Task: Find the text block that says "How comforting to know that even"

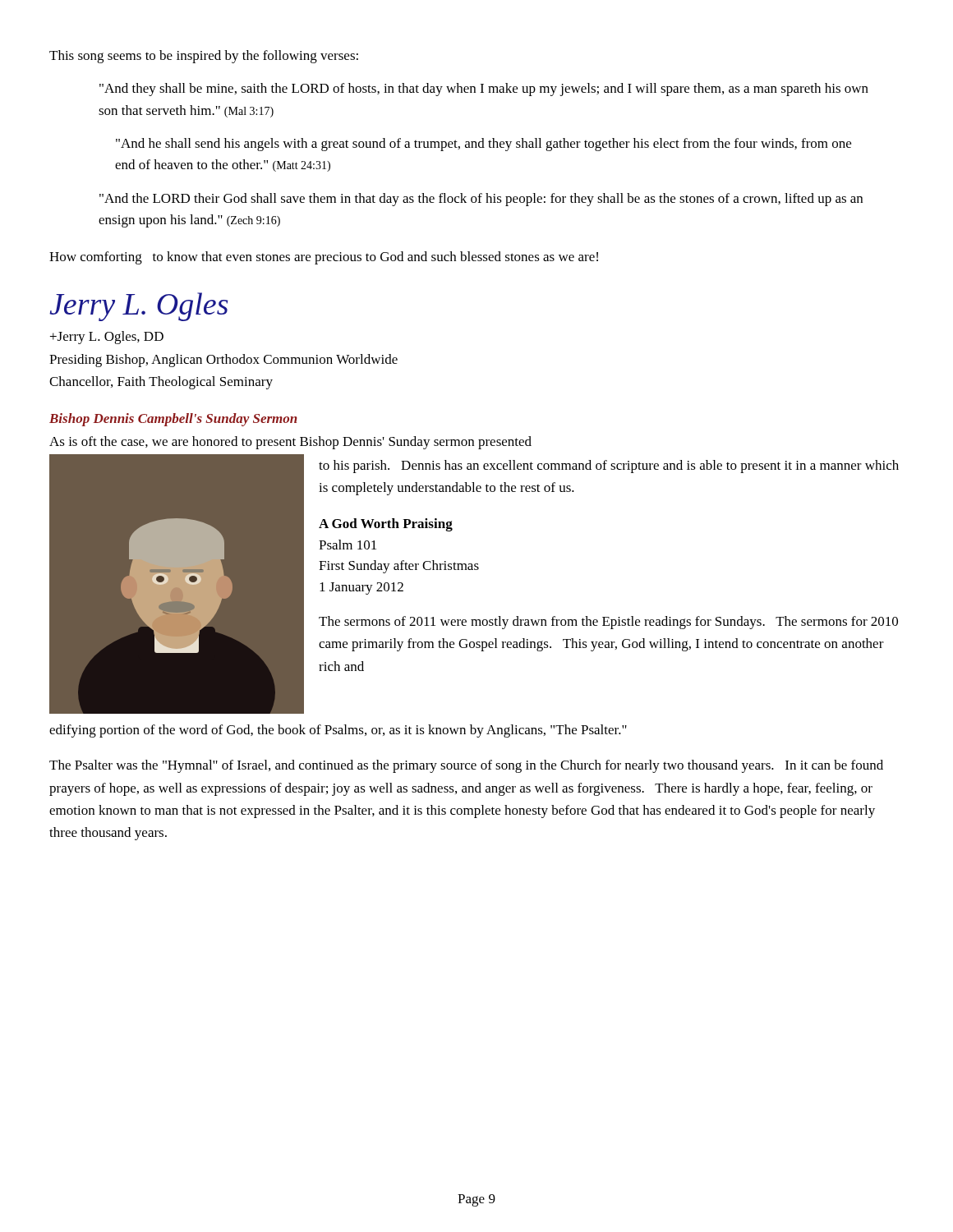Action: point(324,257)
